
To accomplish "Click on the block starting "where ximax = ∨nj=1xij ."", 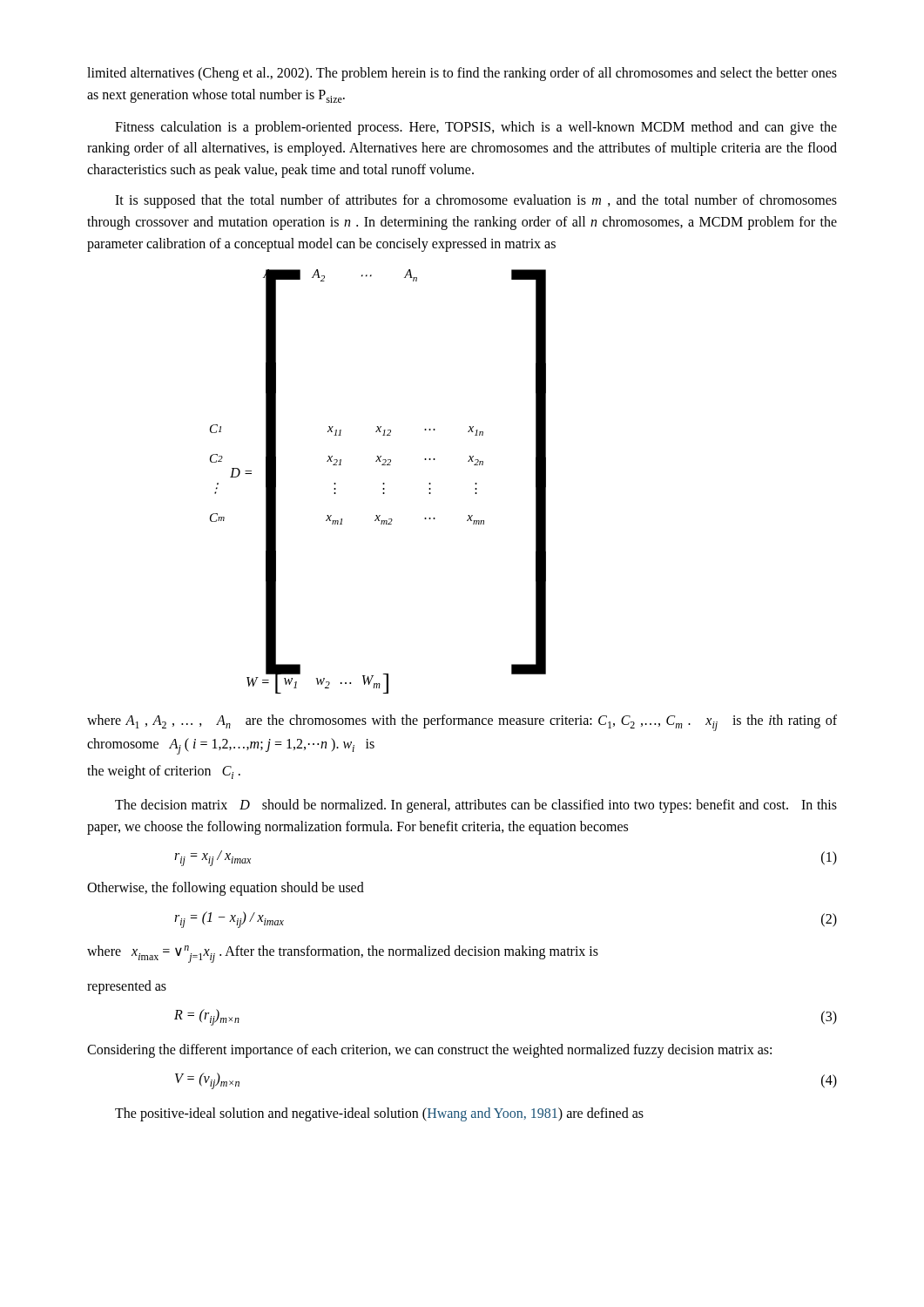I will [x=462, y=952].
